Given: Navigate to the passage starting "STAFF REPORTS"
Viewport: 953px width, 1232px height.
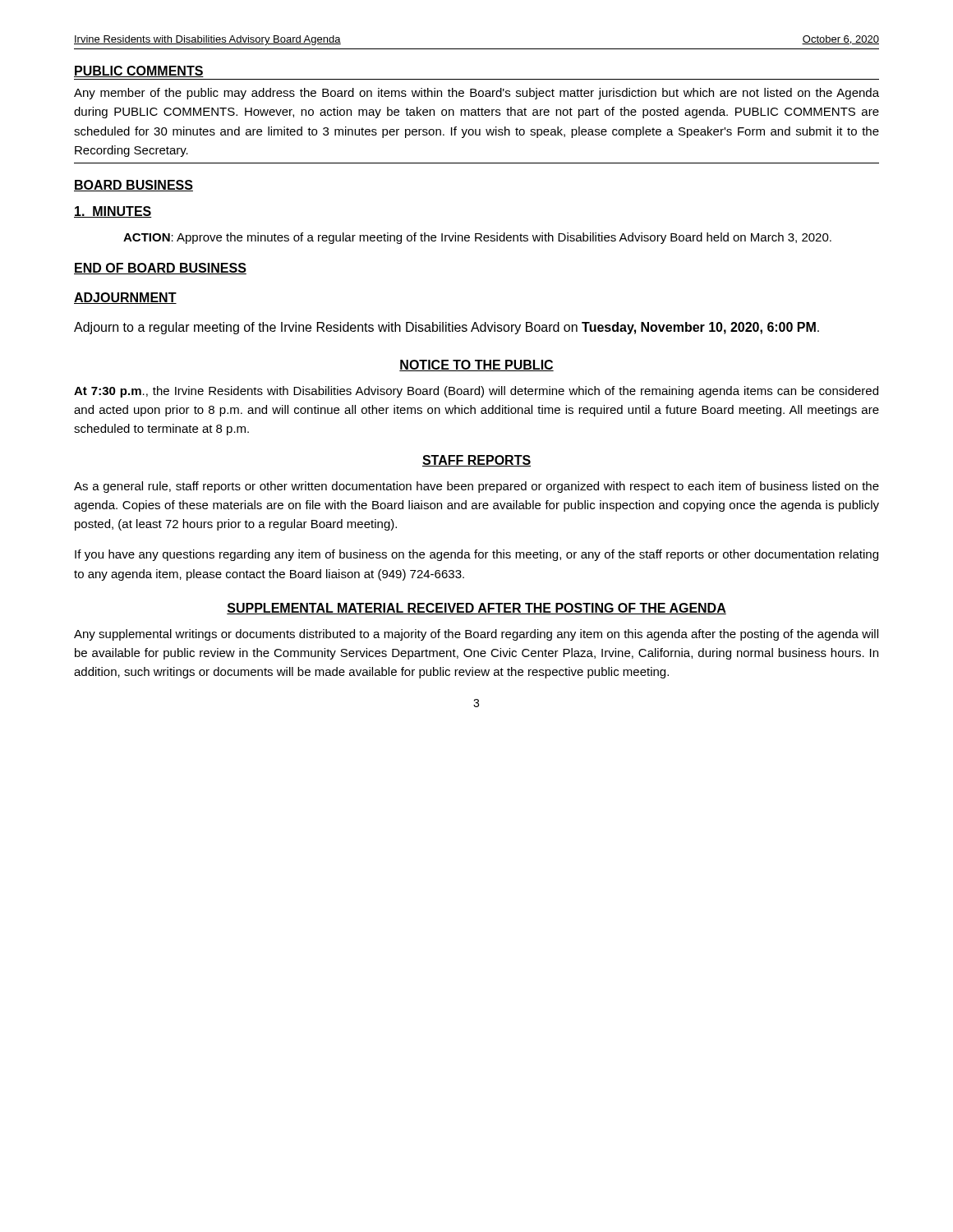Looking at the screenshot, I should pyautogui.click(x=476, y=460).
